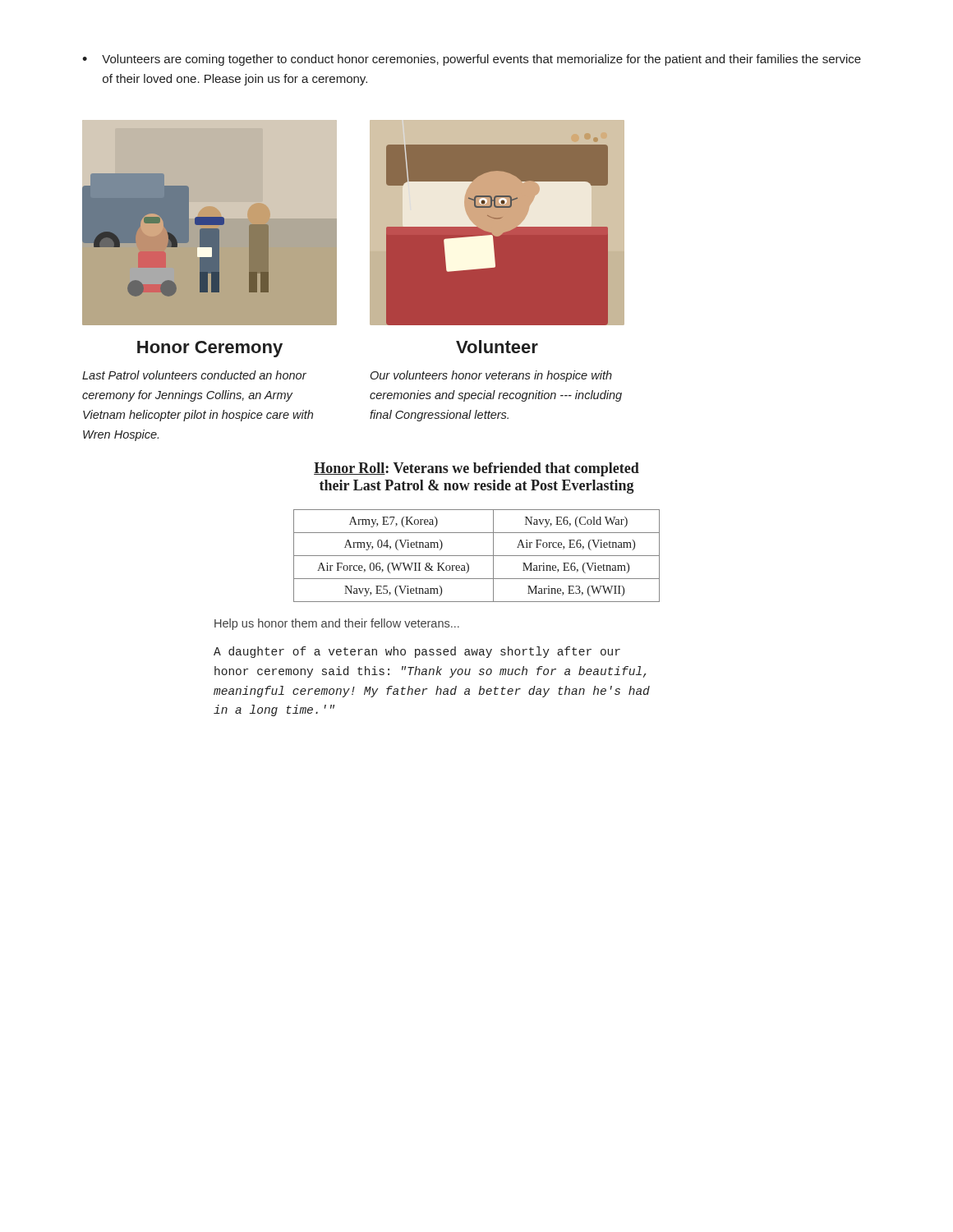953x1232 pixels.
Task: Find the section header with the text "Honor Ceremony"
Action: pyautogui.click(x=210, y=347)
